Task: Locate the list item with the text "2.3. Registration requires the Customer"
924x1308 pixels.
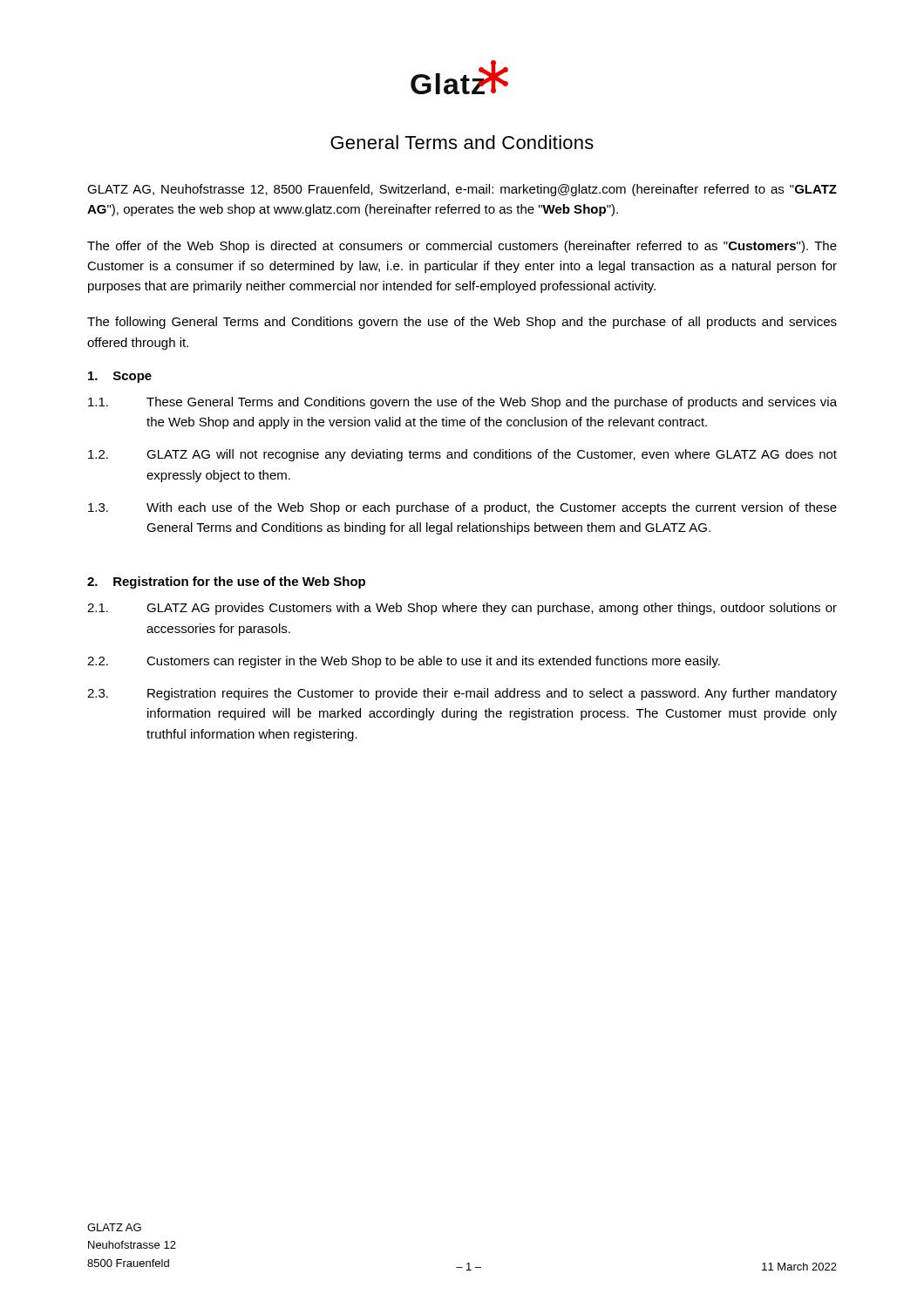Action: [462, 713]
